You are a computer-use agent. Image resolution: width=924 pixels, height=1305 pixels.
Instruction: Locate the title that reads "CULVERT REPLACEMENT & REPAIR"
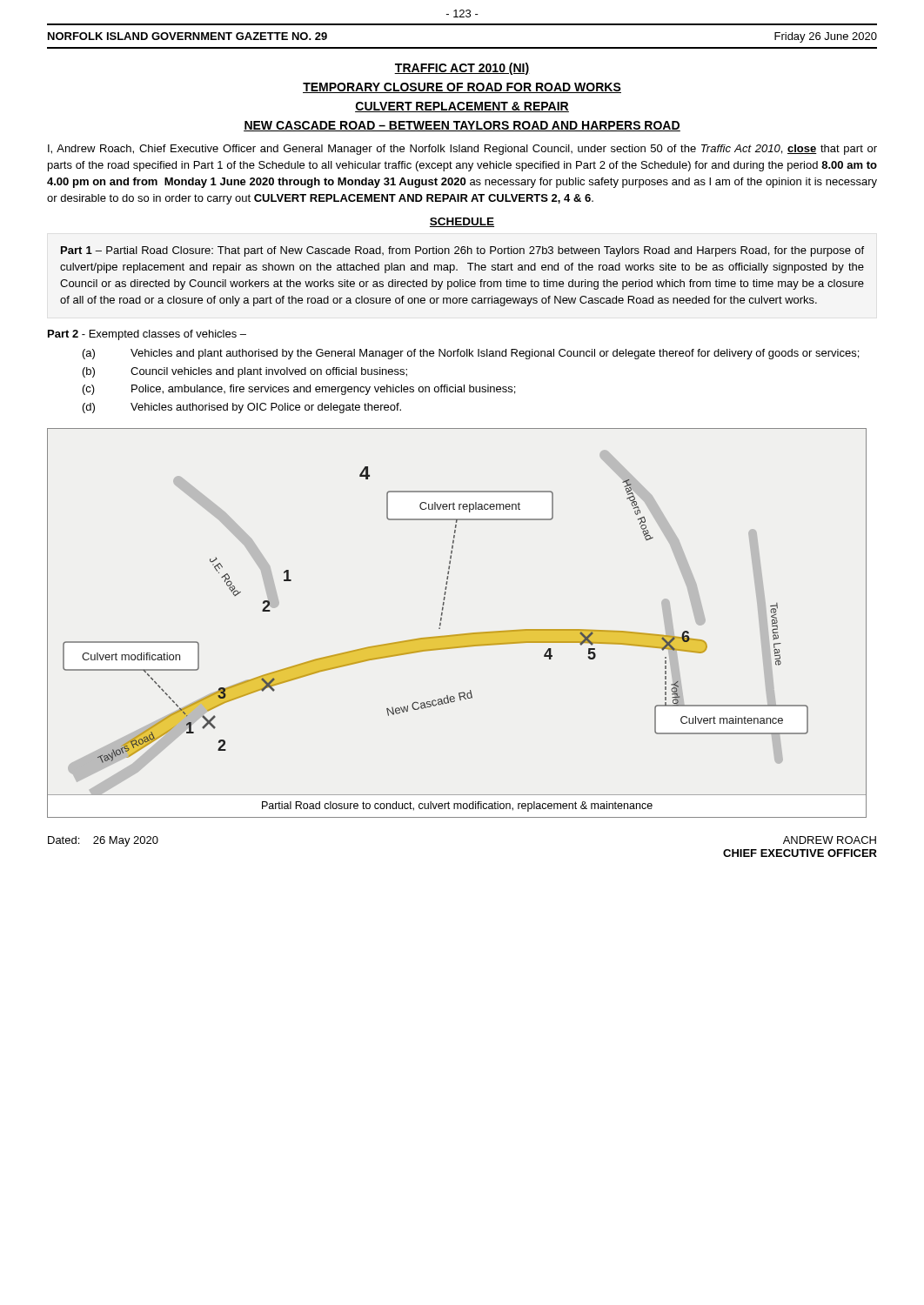click(x=462, y=106)
